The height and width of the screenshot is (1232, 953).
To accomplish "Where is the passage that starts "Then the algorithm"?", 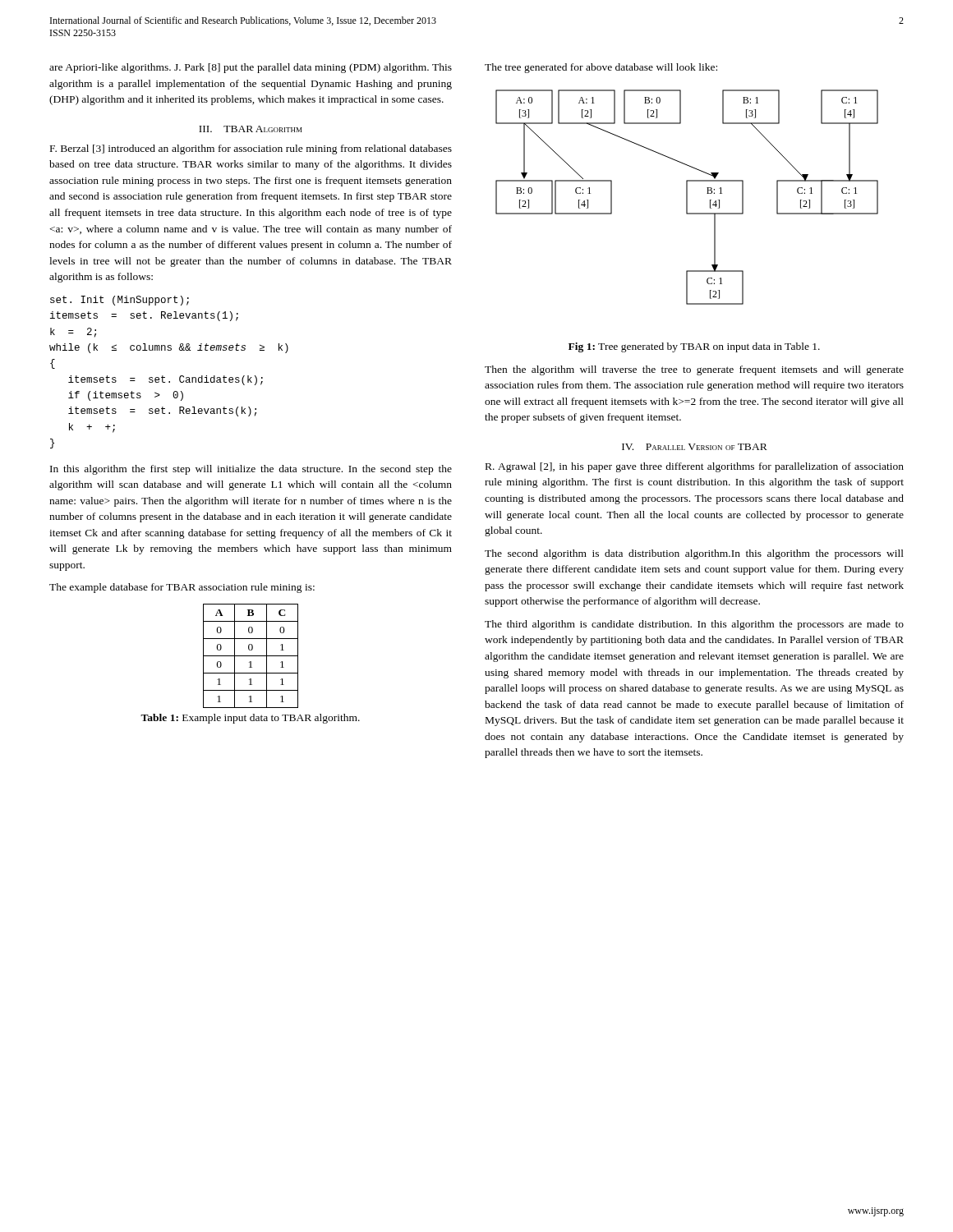I will coord(694,393).
